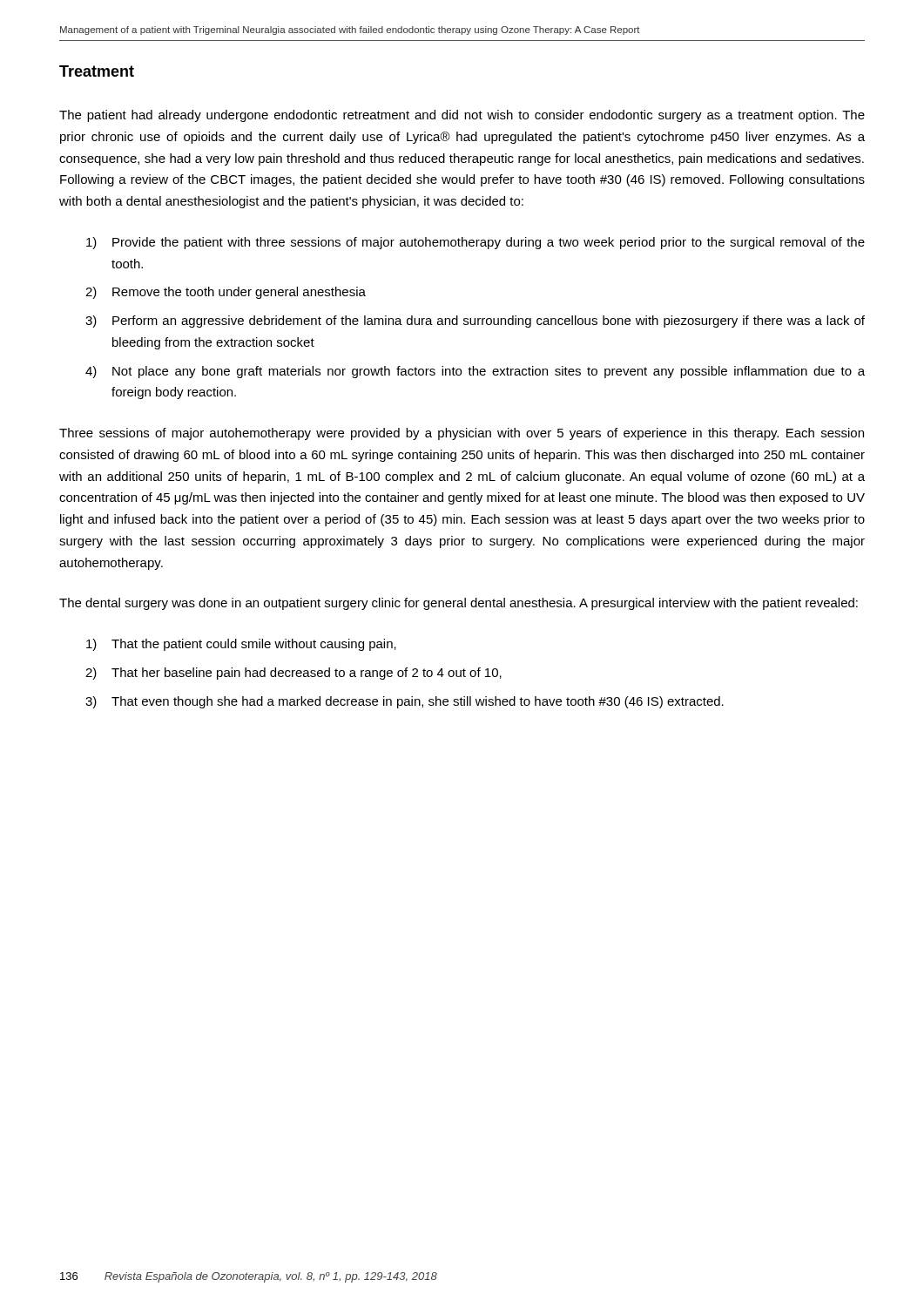Locate the block starting "3)Perform an aggressive debridement of"
The image size is (924, 1307).
(x=462, y=332)
